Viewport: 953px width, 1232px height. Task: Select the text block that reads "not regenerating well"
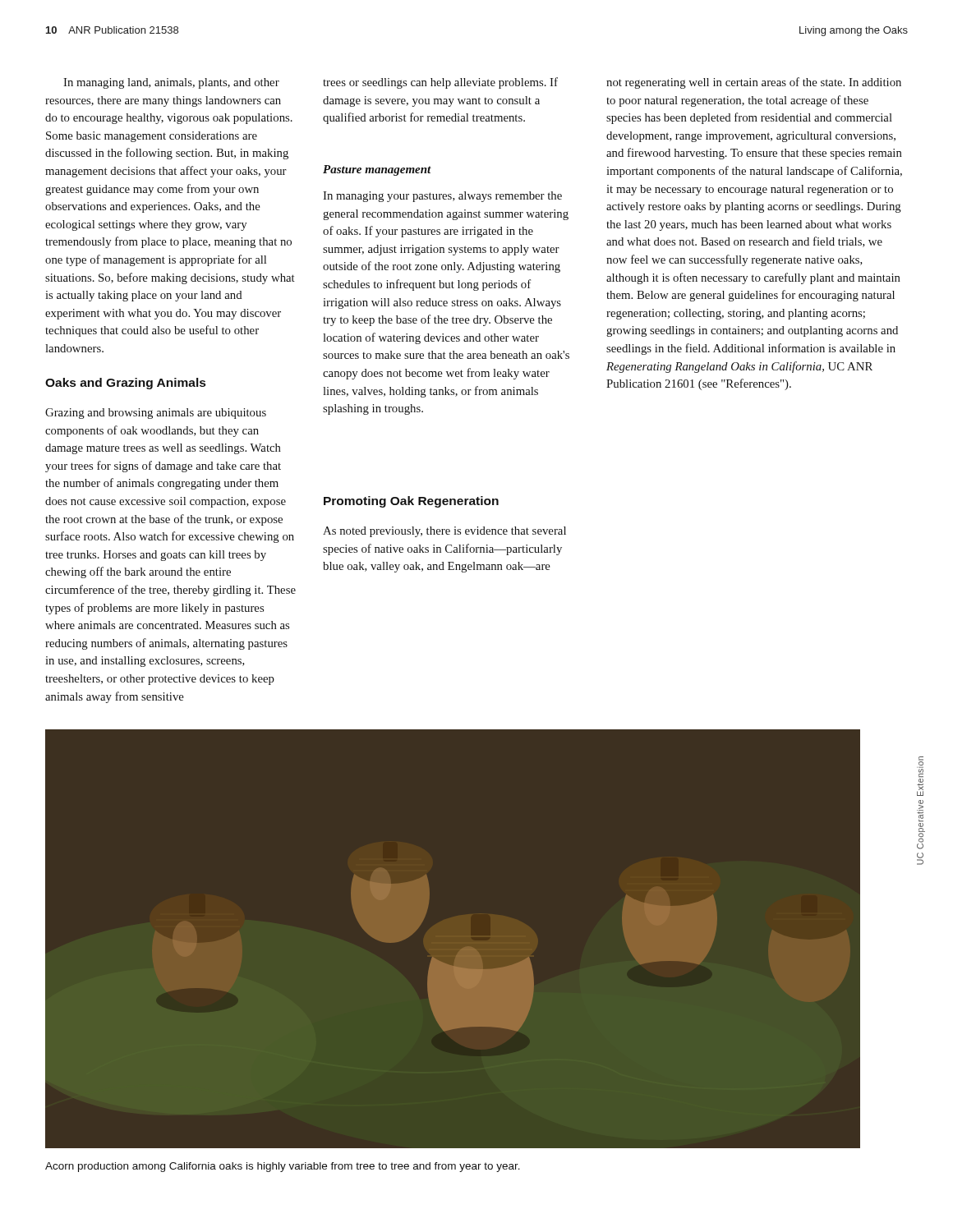click(x=755, y=234)
